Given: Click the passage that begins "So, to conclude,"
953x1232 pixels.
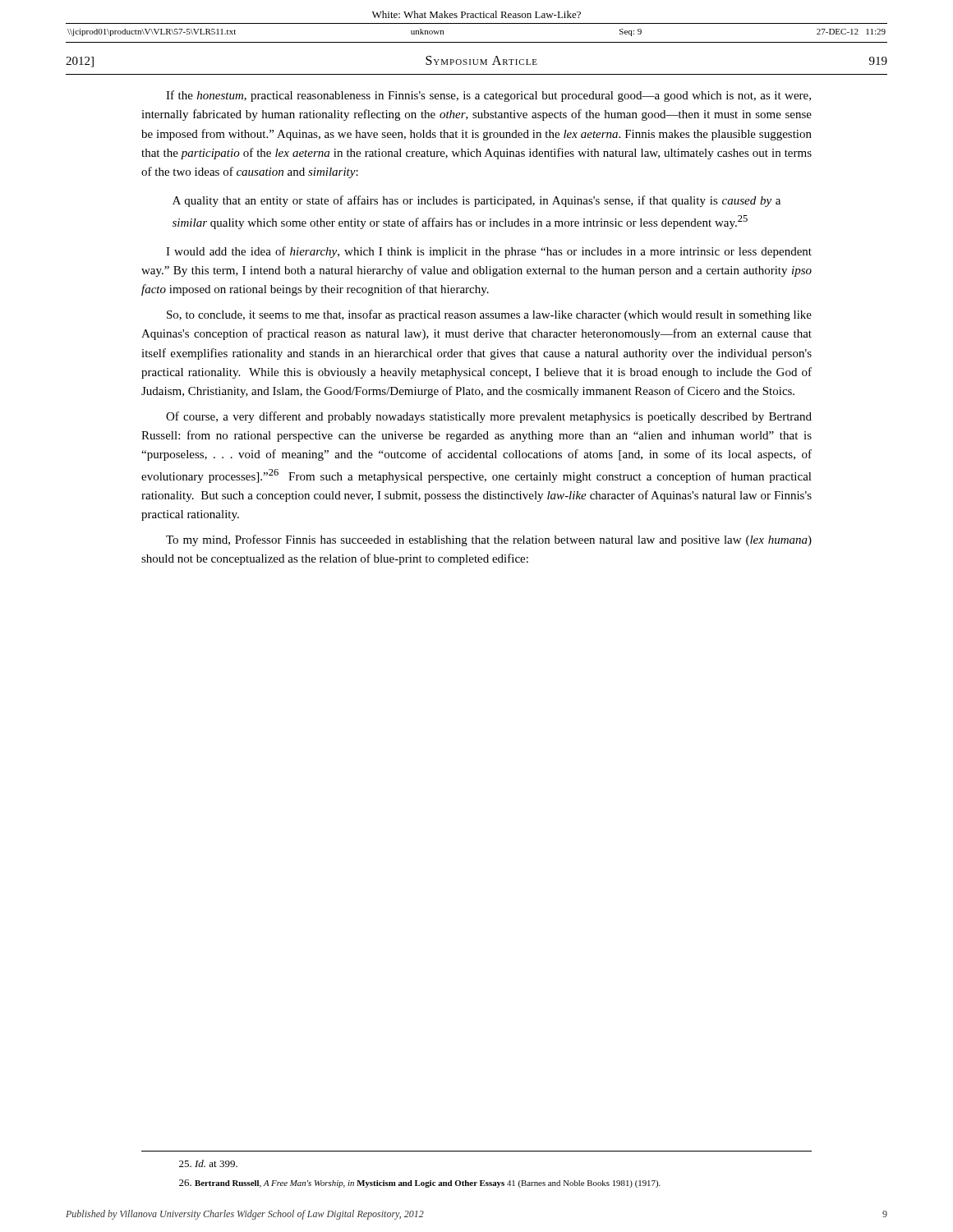Looking at the screenshot, I should [476, 353].
